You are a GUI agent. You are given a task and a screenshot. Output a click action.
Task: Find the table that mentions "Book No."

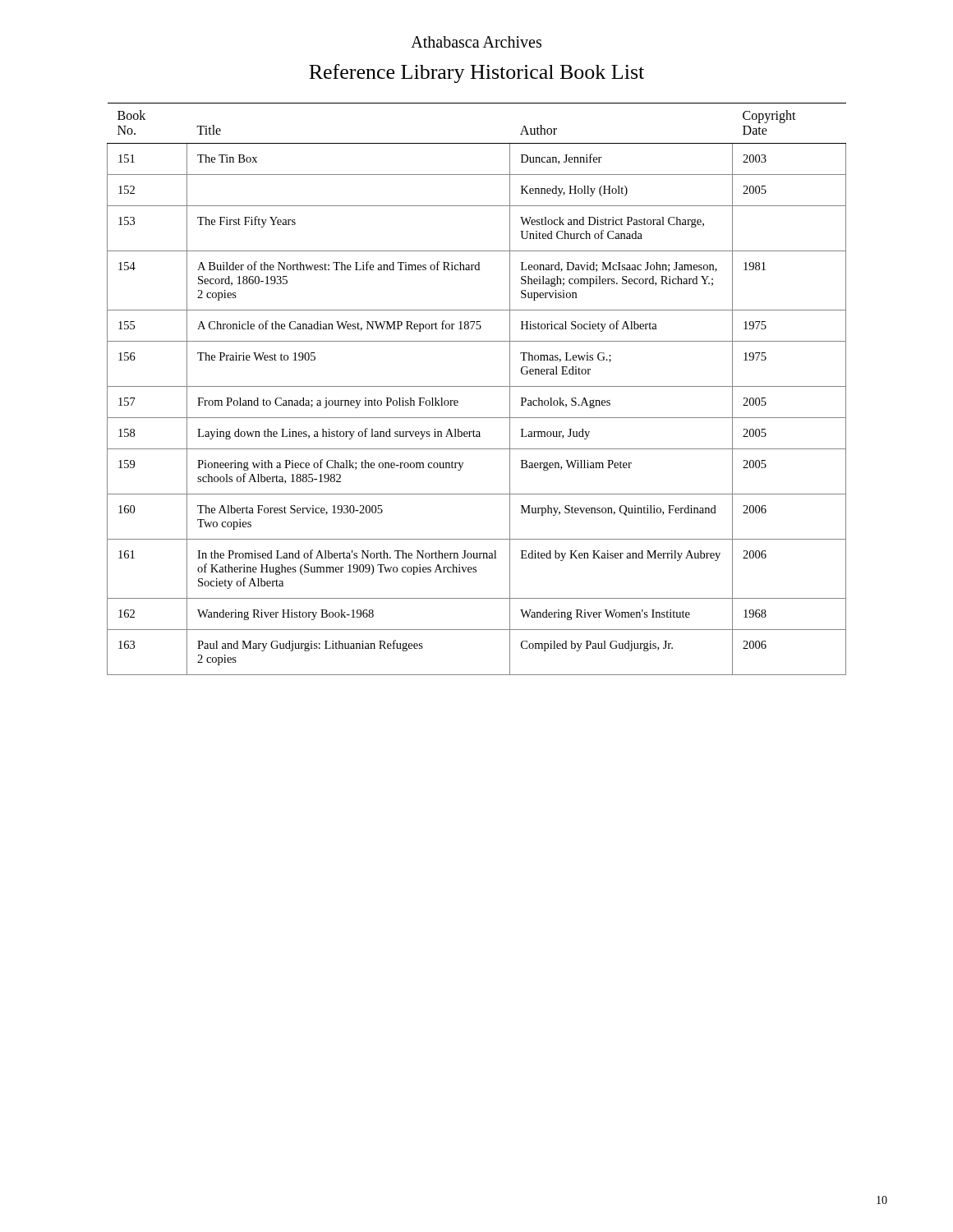pyautogui.click(x=476, y=389)
